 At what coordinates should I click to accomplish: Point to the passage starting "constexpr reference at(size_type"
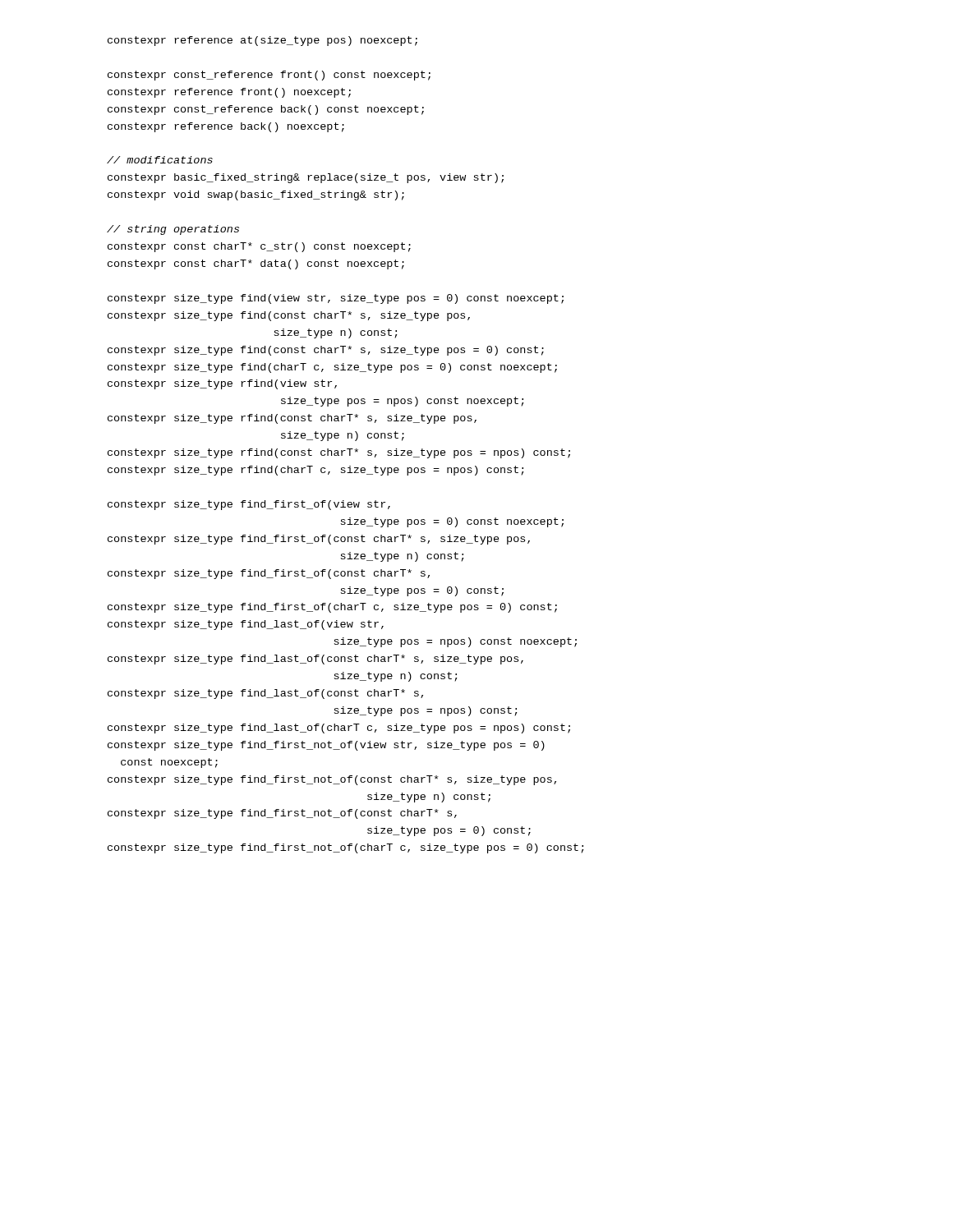pyautogui.click(x=346, y=445)
